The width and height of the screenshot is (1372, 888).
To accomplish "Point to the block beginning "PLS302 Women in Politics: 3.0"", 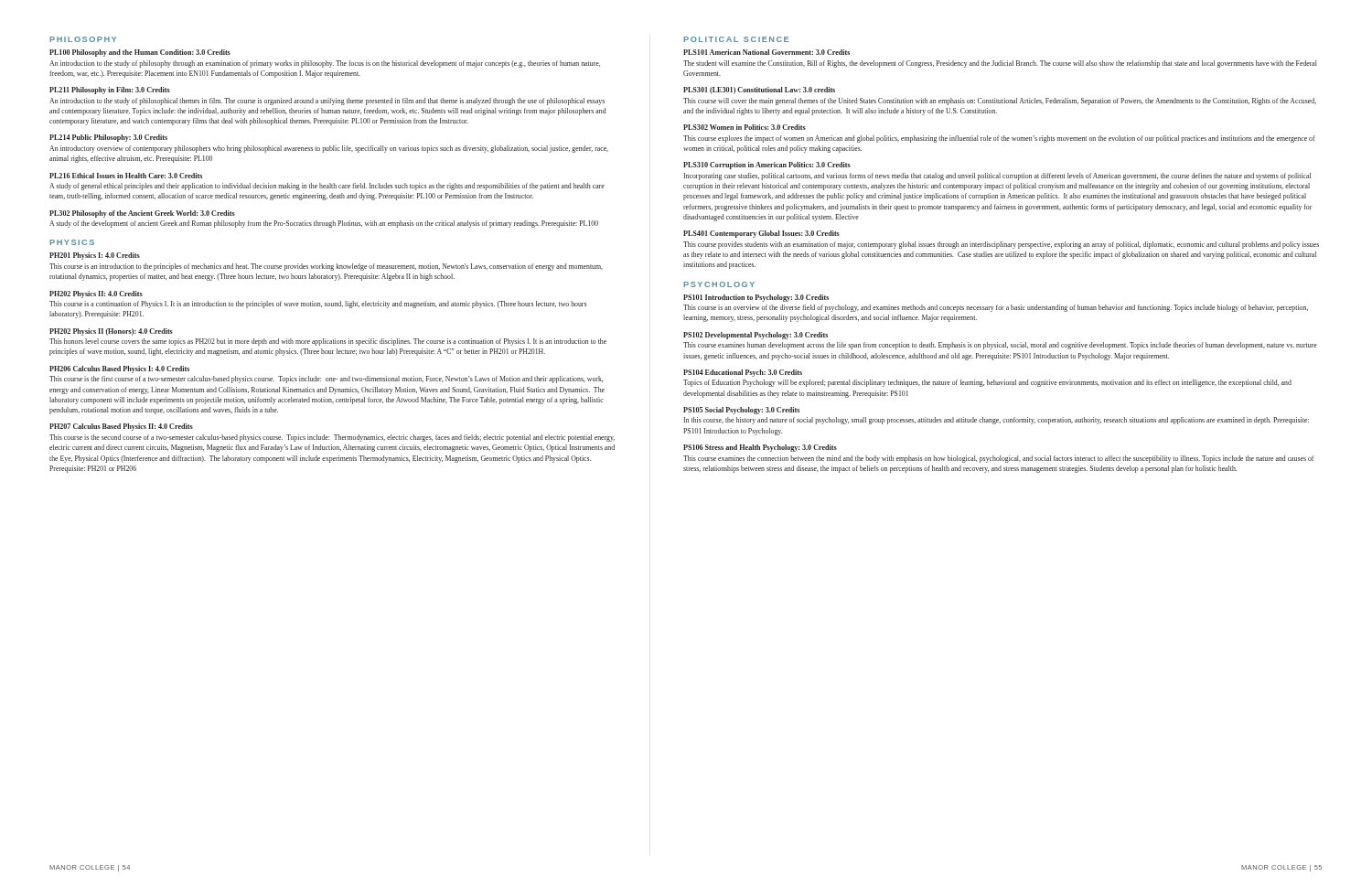I will point(1003,139).
